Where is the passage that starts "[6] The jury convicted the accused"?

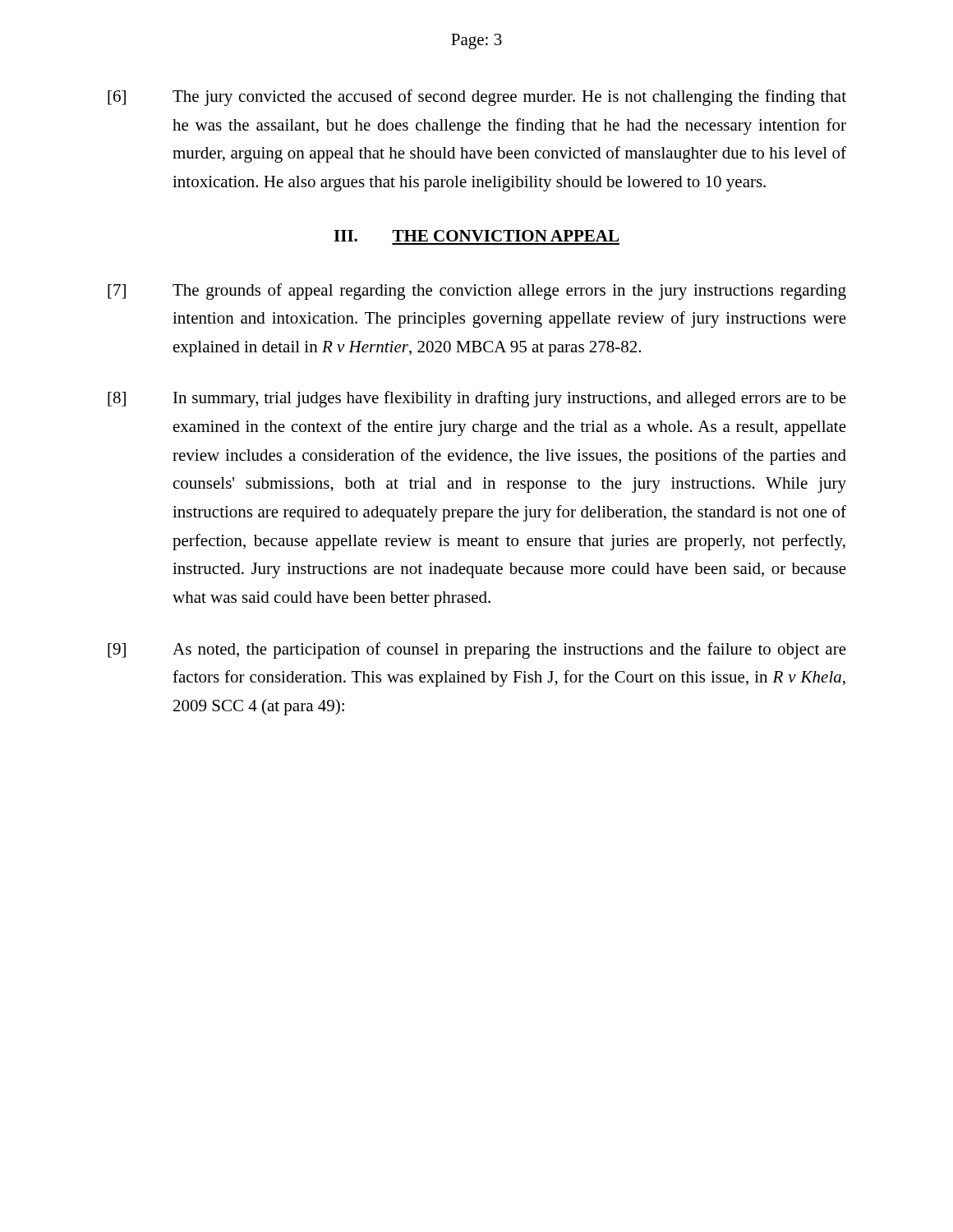click(476, 139)
